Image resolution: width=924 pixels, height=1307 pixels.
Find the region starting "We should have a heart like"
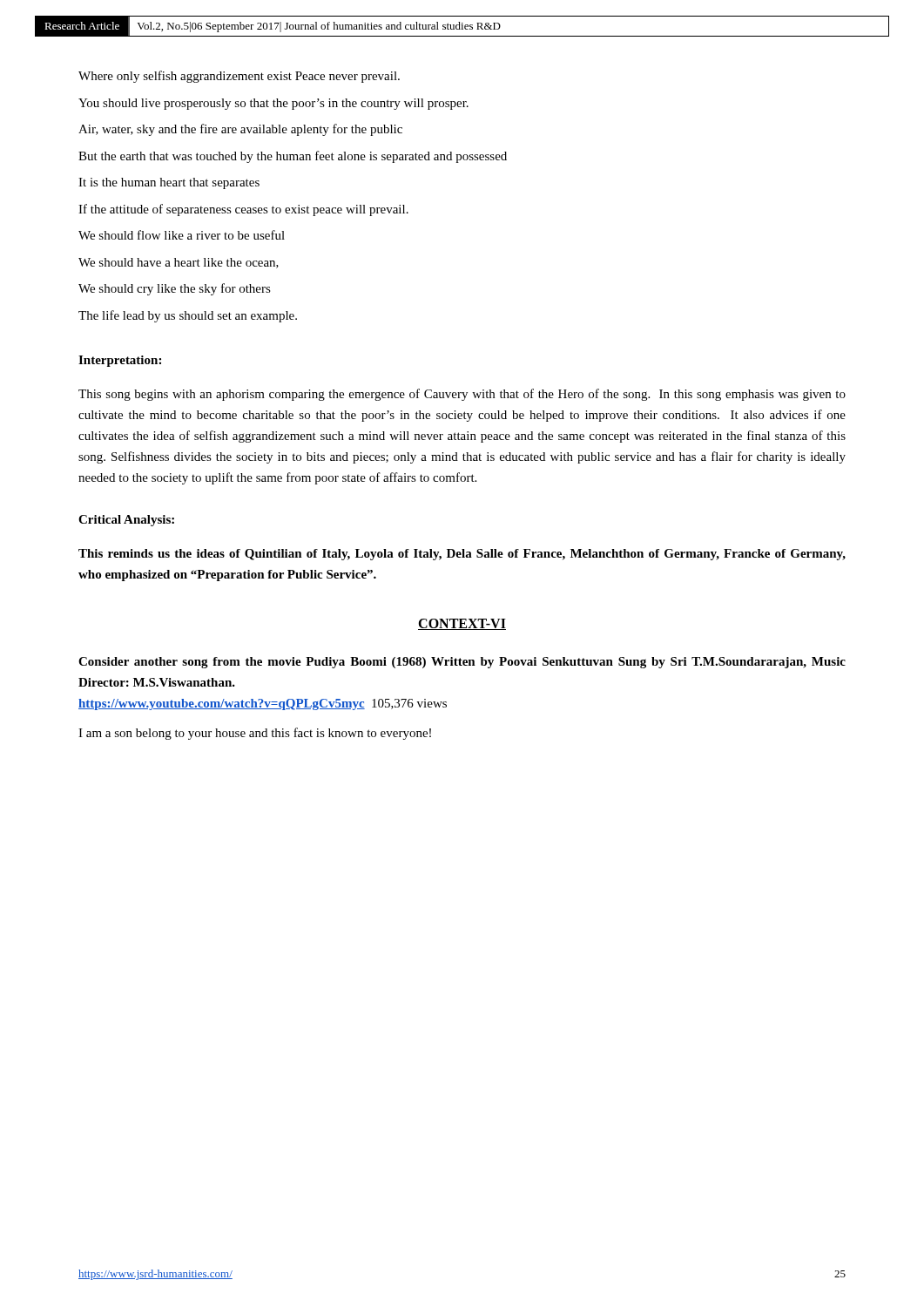[179, 262]
